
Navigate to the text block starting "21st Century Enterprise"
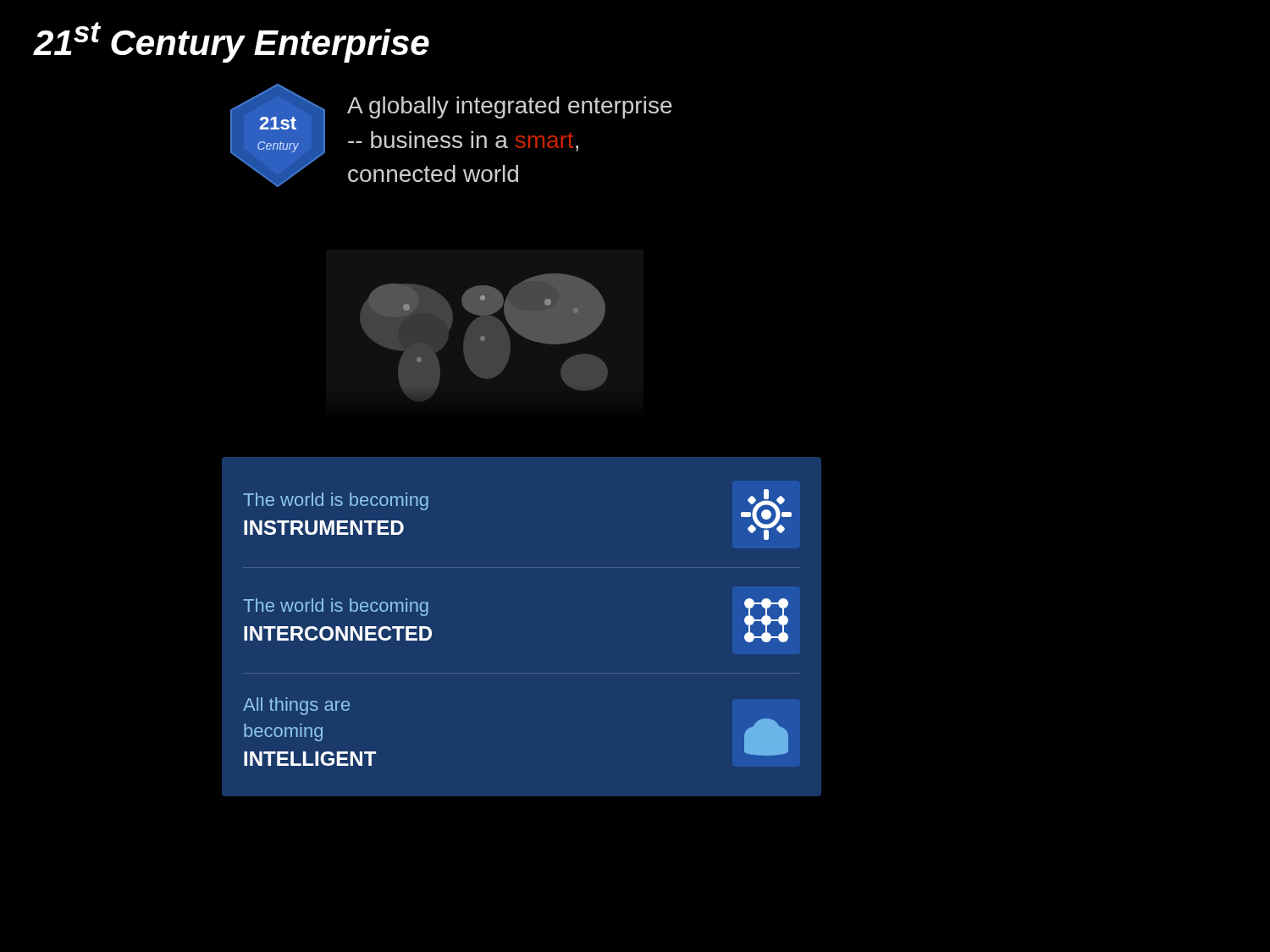(x=232, y=39)
